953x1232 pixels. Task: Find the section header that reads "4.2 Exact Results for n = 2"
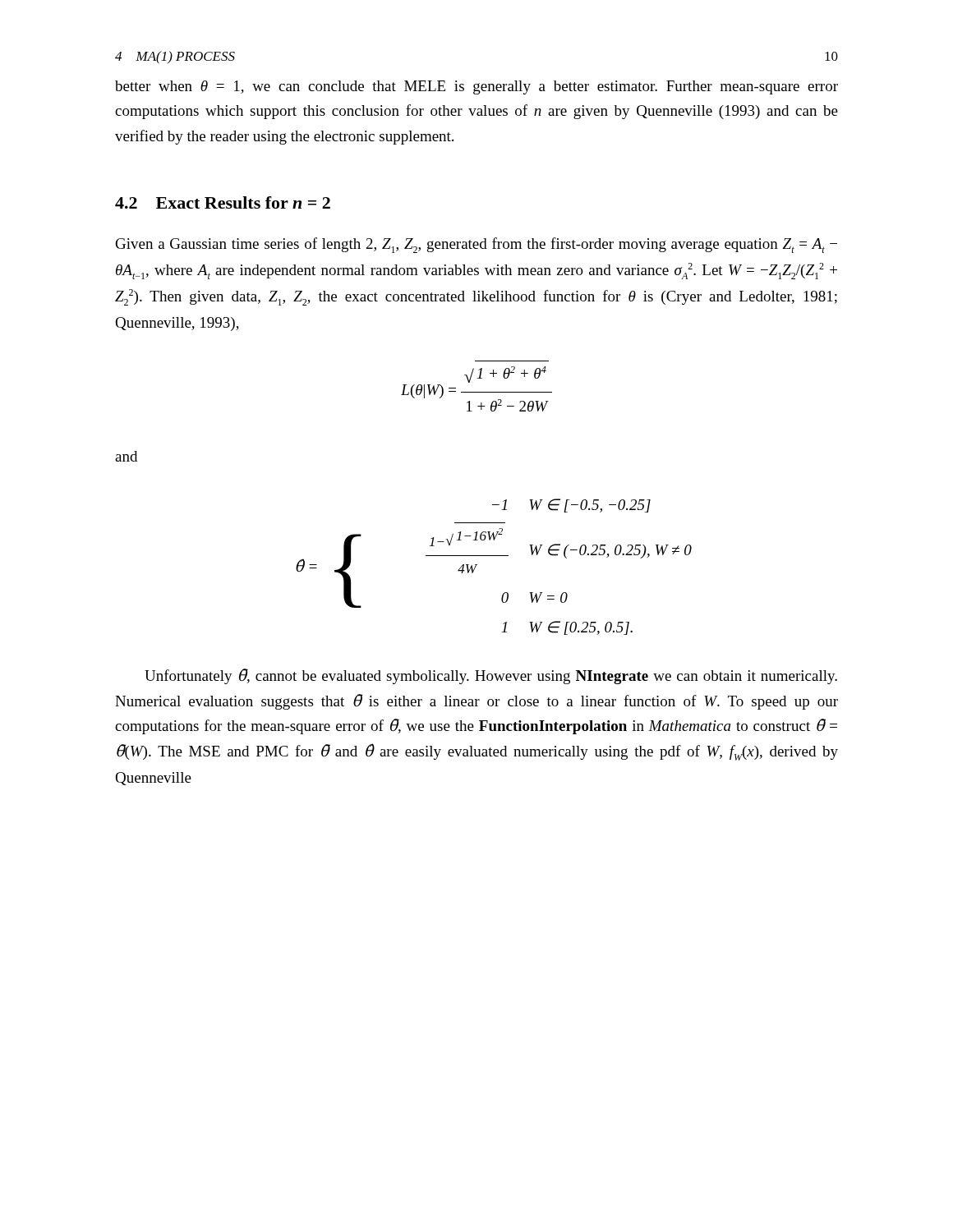(223, 203)
